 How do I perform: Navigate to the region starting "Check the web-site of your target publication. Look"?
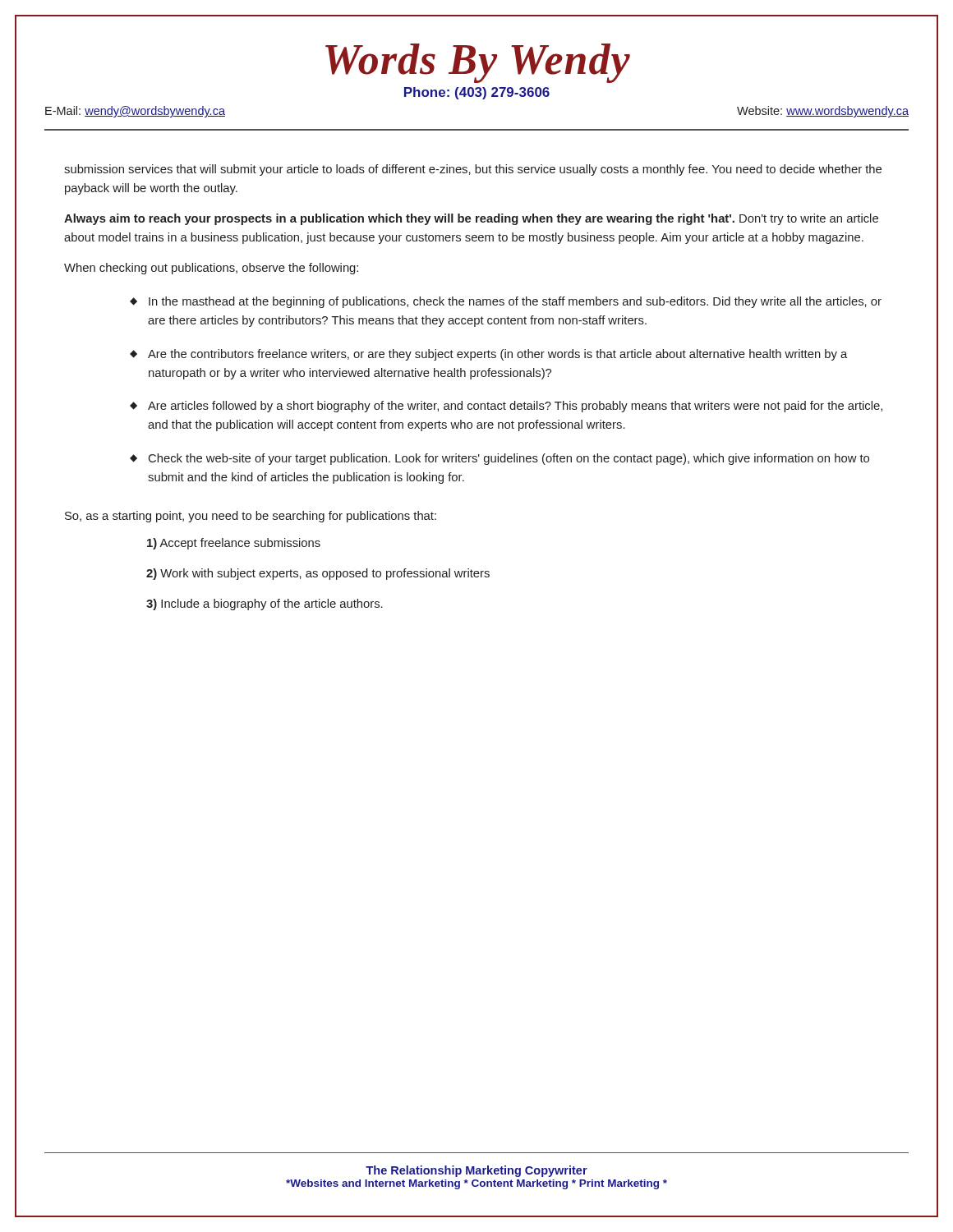509,468
